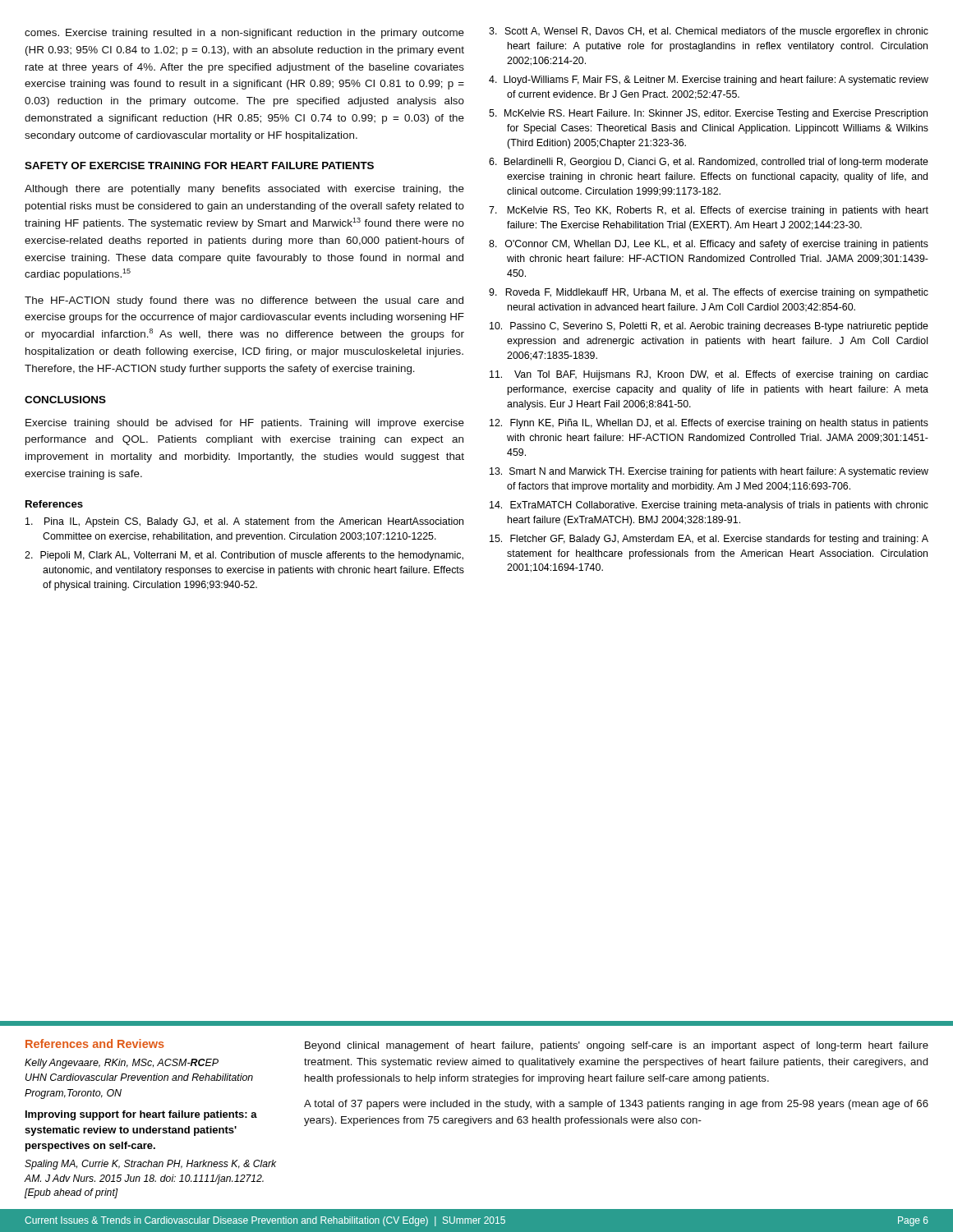
Task: Find the block on this page that starts "comes. Exercise training resulted in a"
Action: (244, 84)
